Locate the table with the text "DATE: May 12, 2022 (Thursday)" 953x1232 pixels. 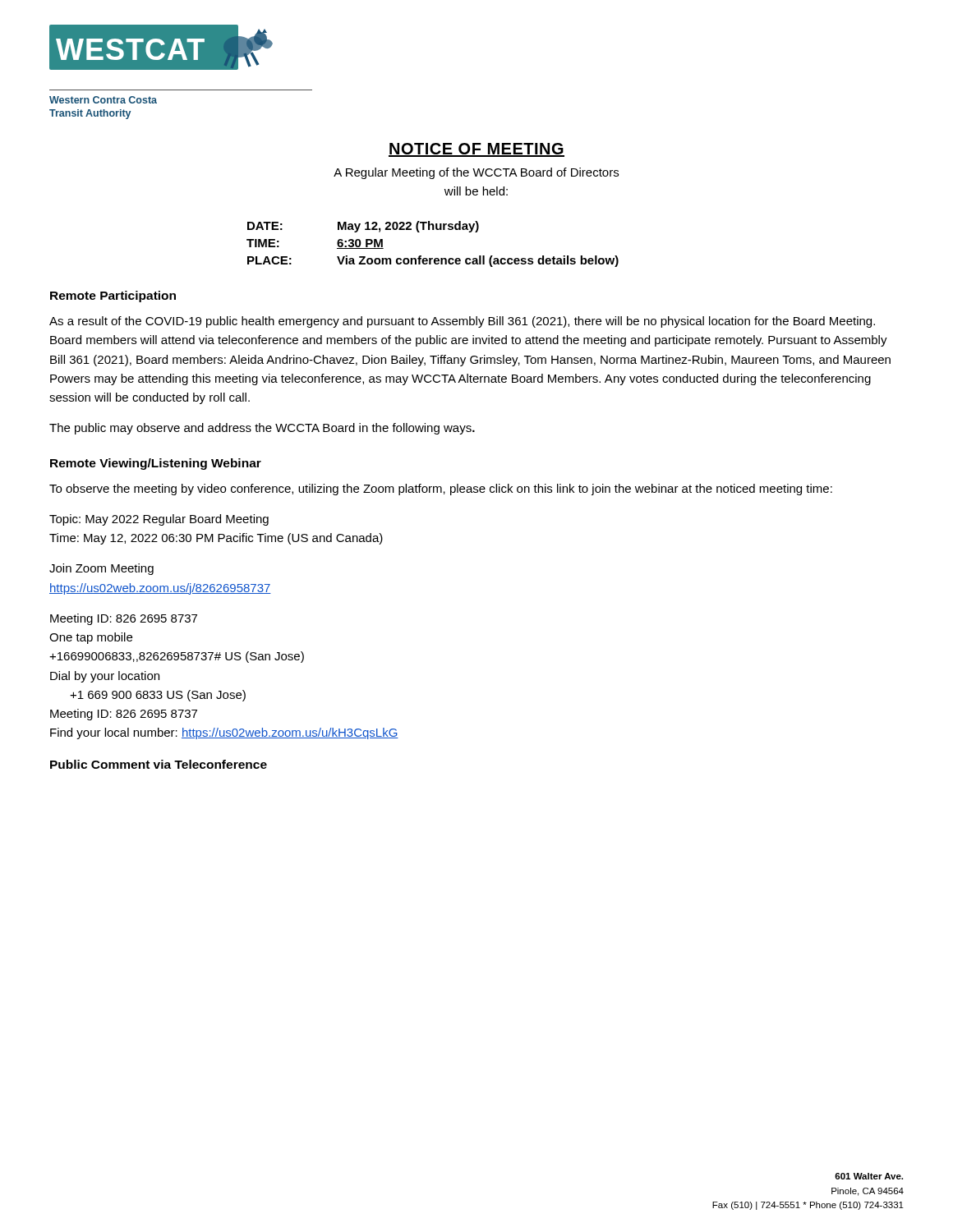[x=476, y=244]
